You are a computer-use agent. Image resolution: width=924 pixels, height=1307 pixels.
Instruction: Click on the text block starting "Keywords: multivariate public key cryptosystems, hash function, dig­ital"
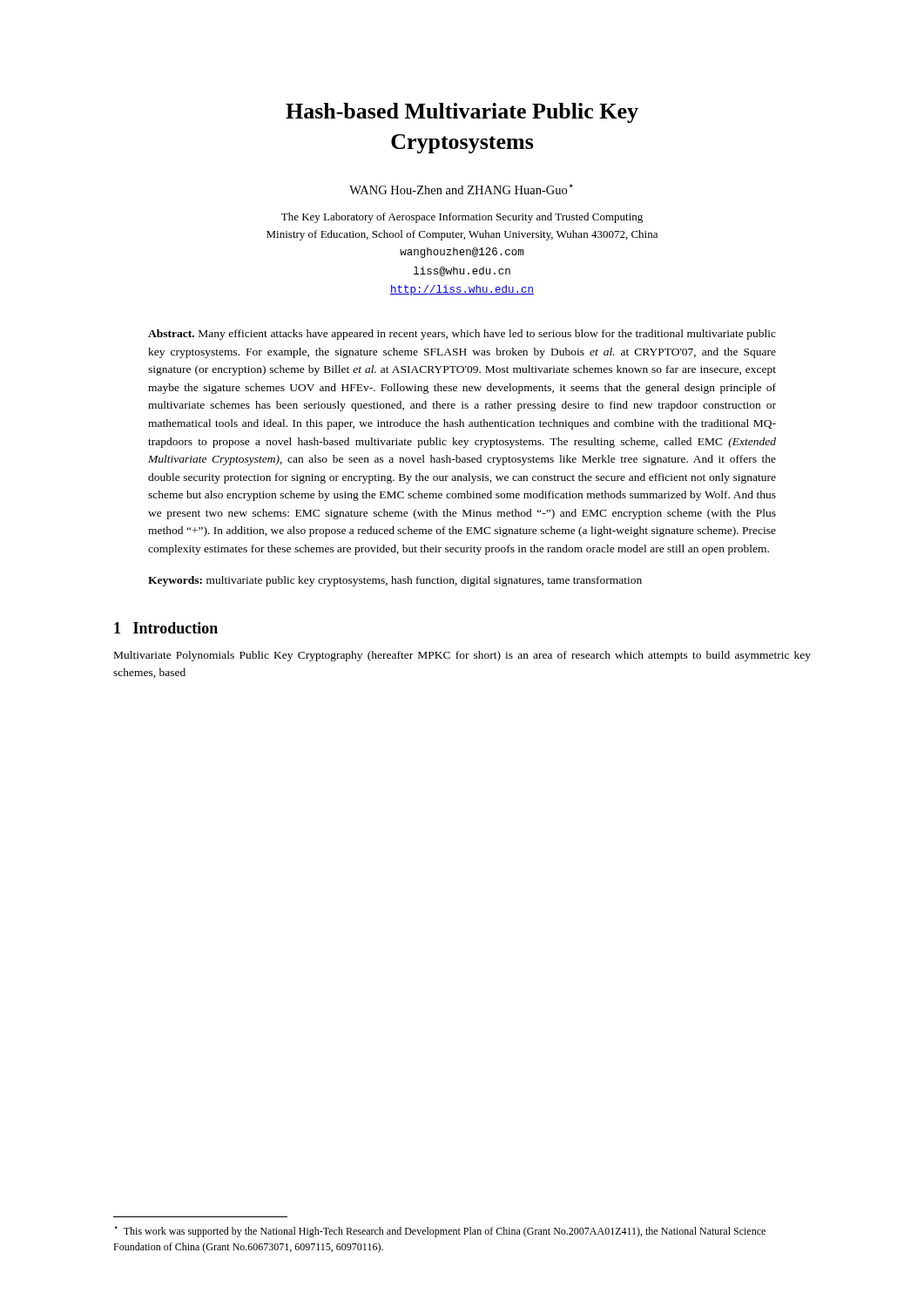(x=395, y=580)
